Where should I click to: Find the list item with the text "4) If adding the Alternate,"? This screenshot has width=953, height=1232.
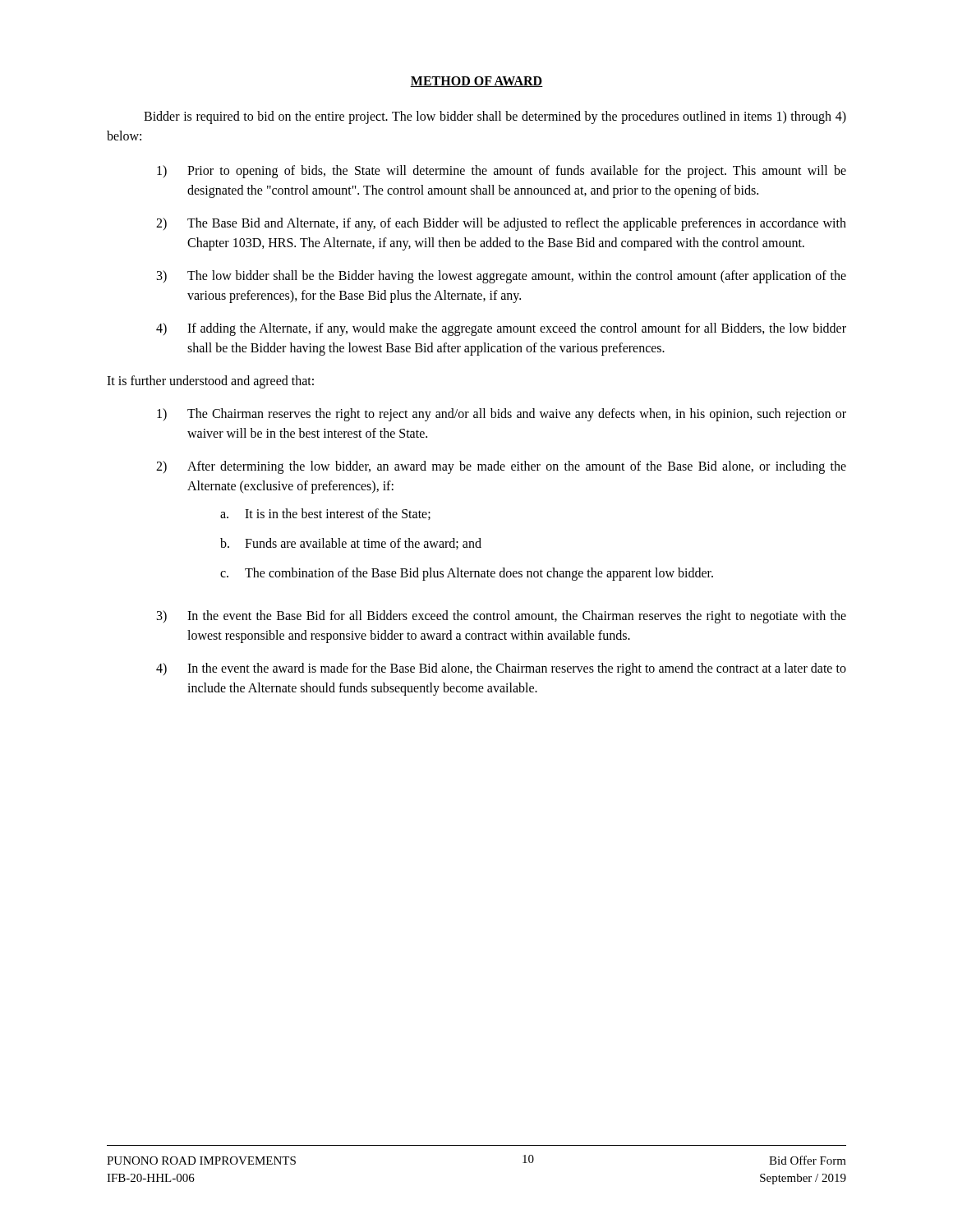coord(501,338)
